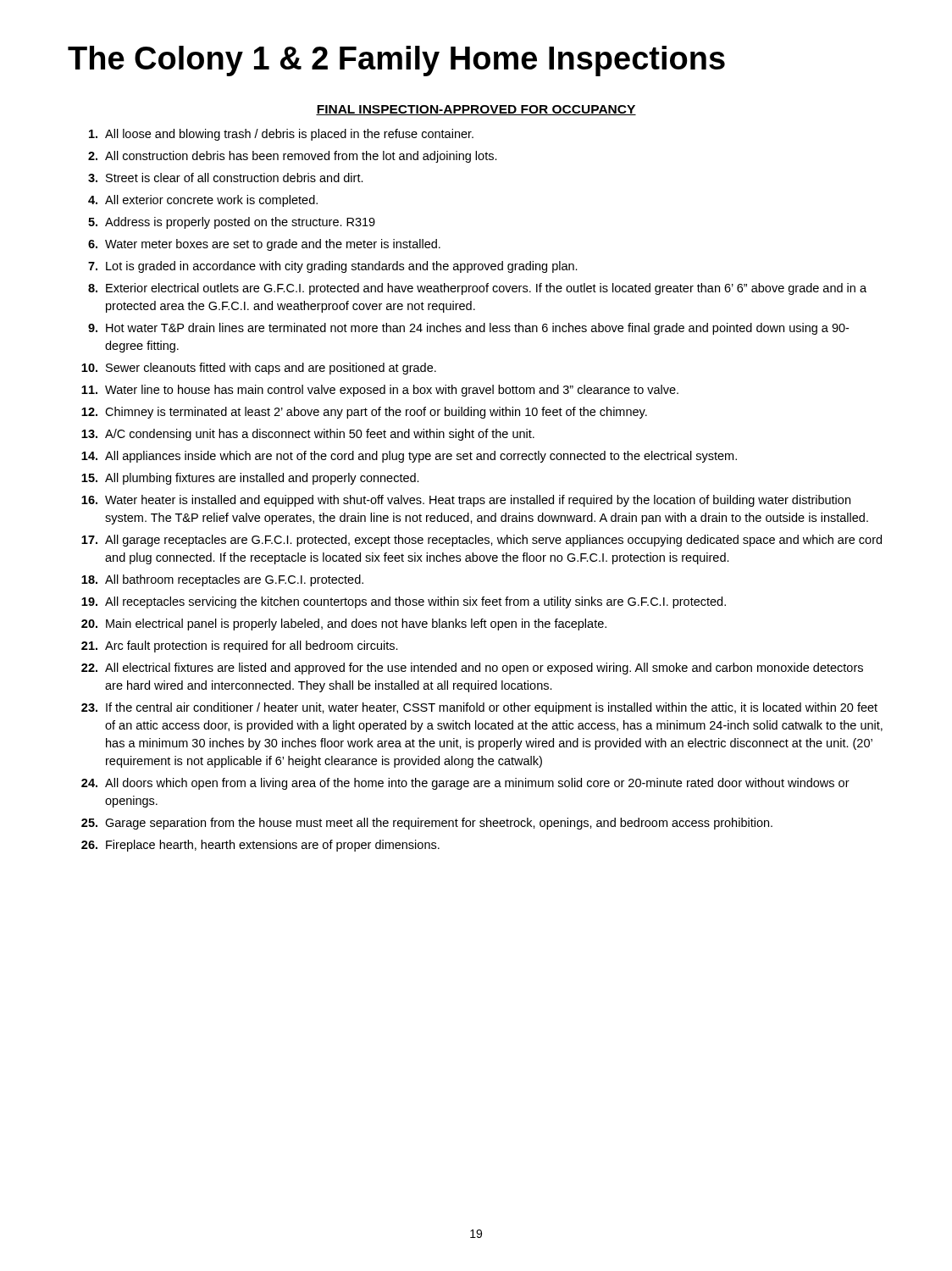This screenshot has width=952, height=1271.
Task: Find the element starting "4.All exterior concrete"
Action: click(x=203, y=201)
